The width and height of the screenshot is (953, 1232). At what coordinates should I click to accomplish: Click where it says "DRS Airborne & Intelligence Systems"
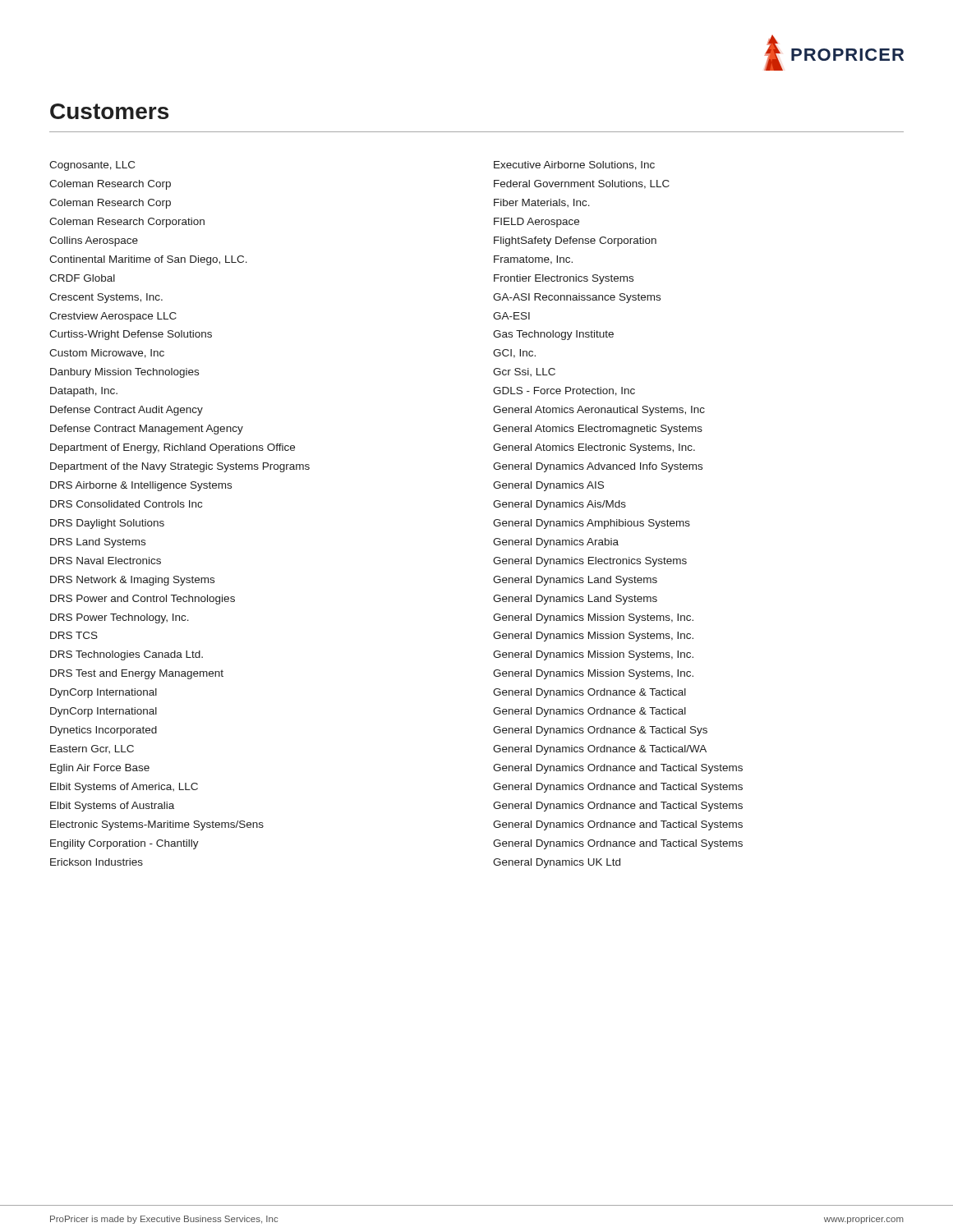point(141,485)
